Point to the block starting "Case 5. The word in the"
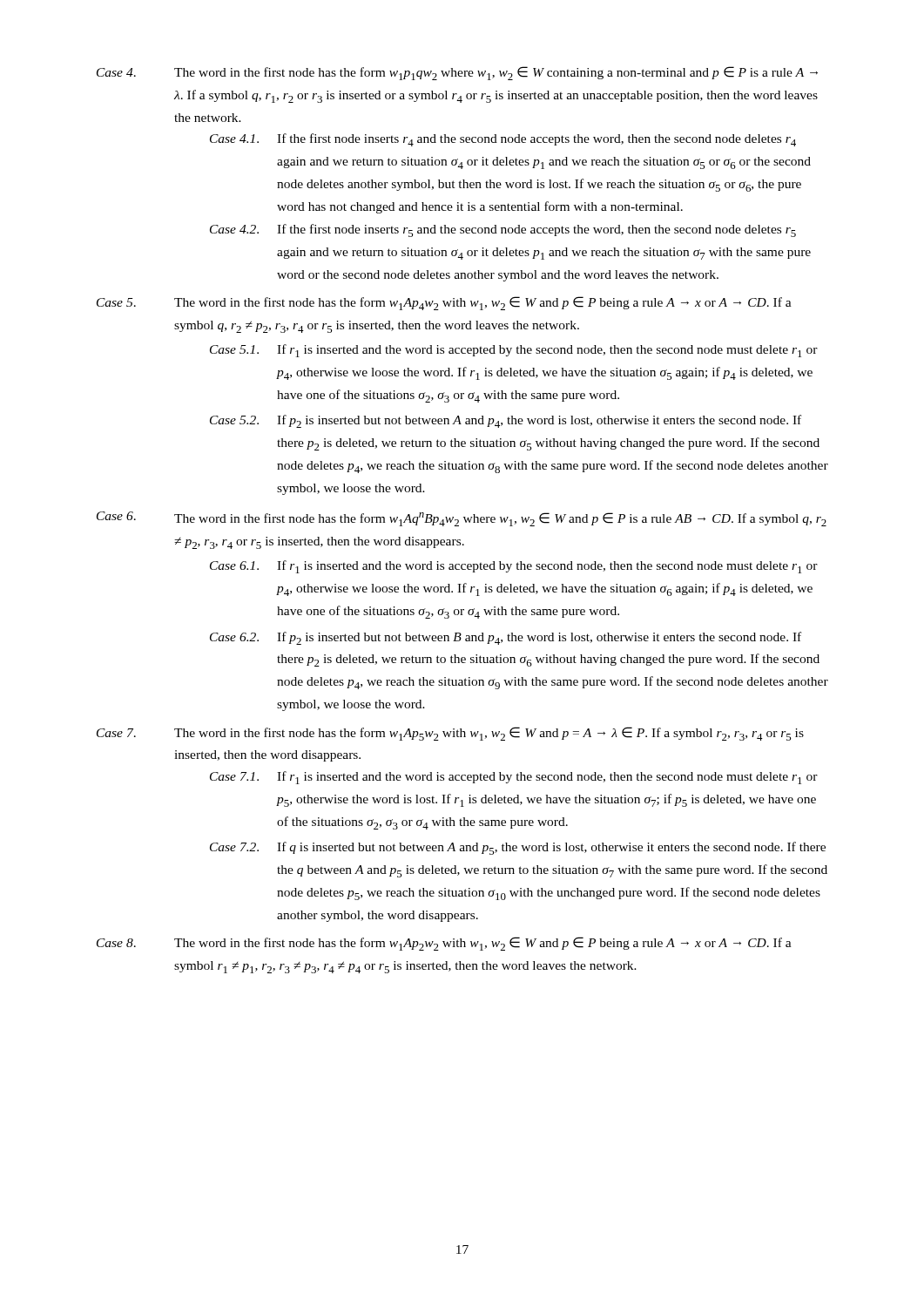Screen dimensions: 1307x924 [x=462, y=397]
